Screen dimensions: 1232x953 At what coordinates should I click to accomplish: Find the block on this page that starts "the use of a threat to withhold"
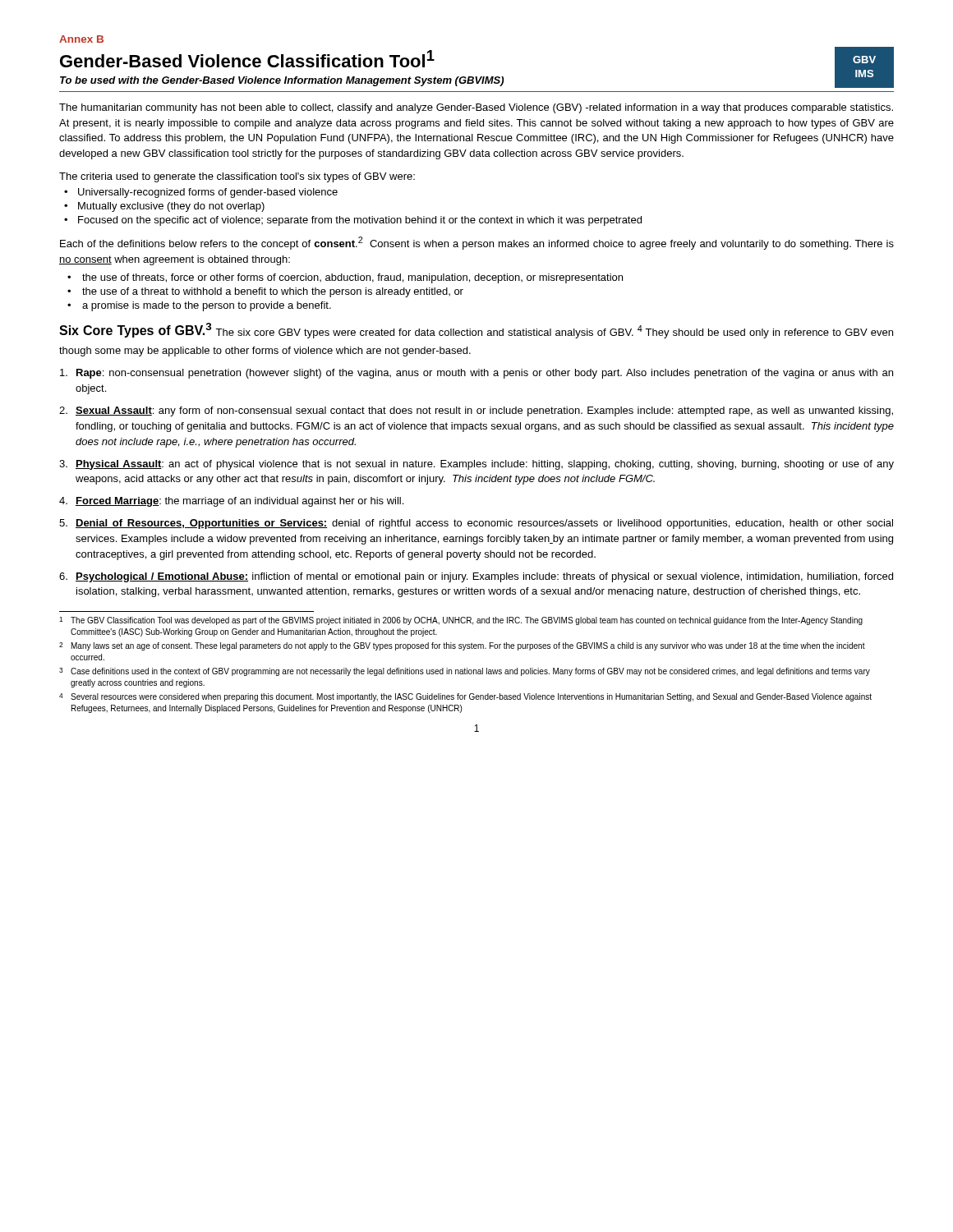273,291
